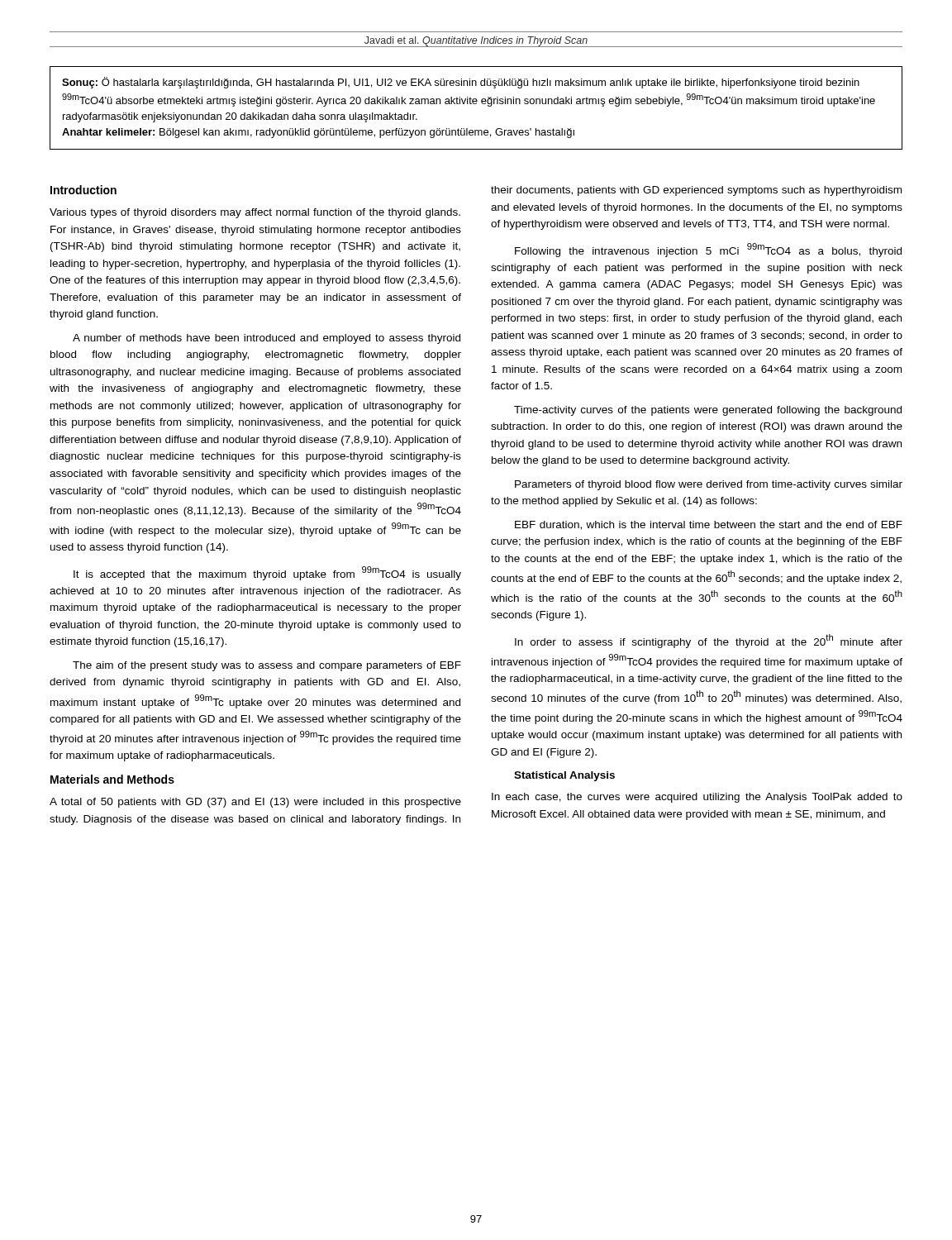Find the block starting "Statistical Analysis"
The image size is (952, 1240).
[565, 775]
